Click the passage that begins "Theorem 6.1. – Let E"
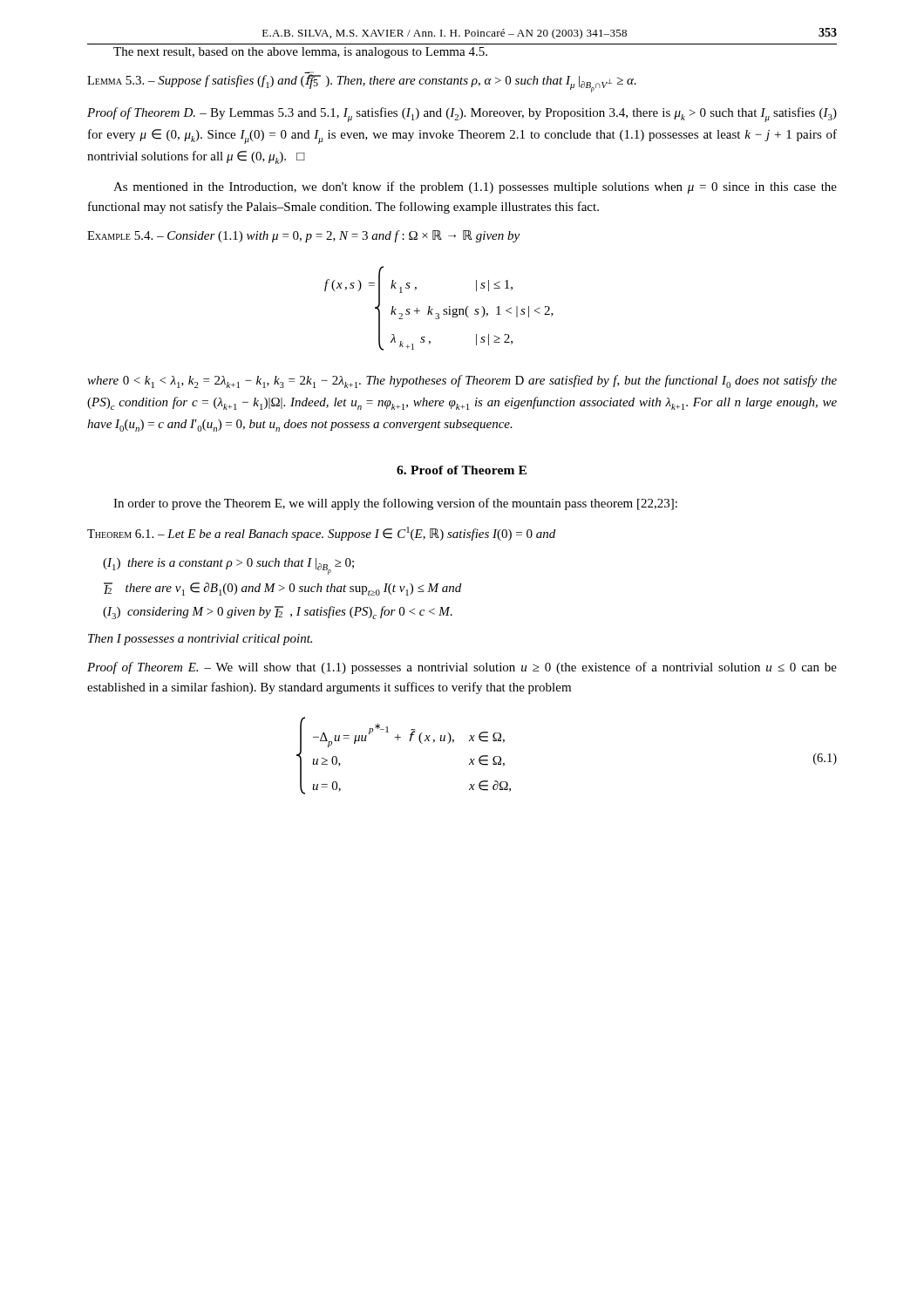The image size is (924, 1308). click(x=321, y=532)
